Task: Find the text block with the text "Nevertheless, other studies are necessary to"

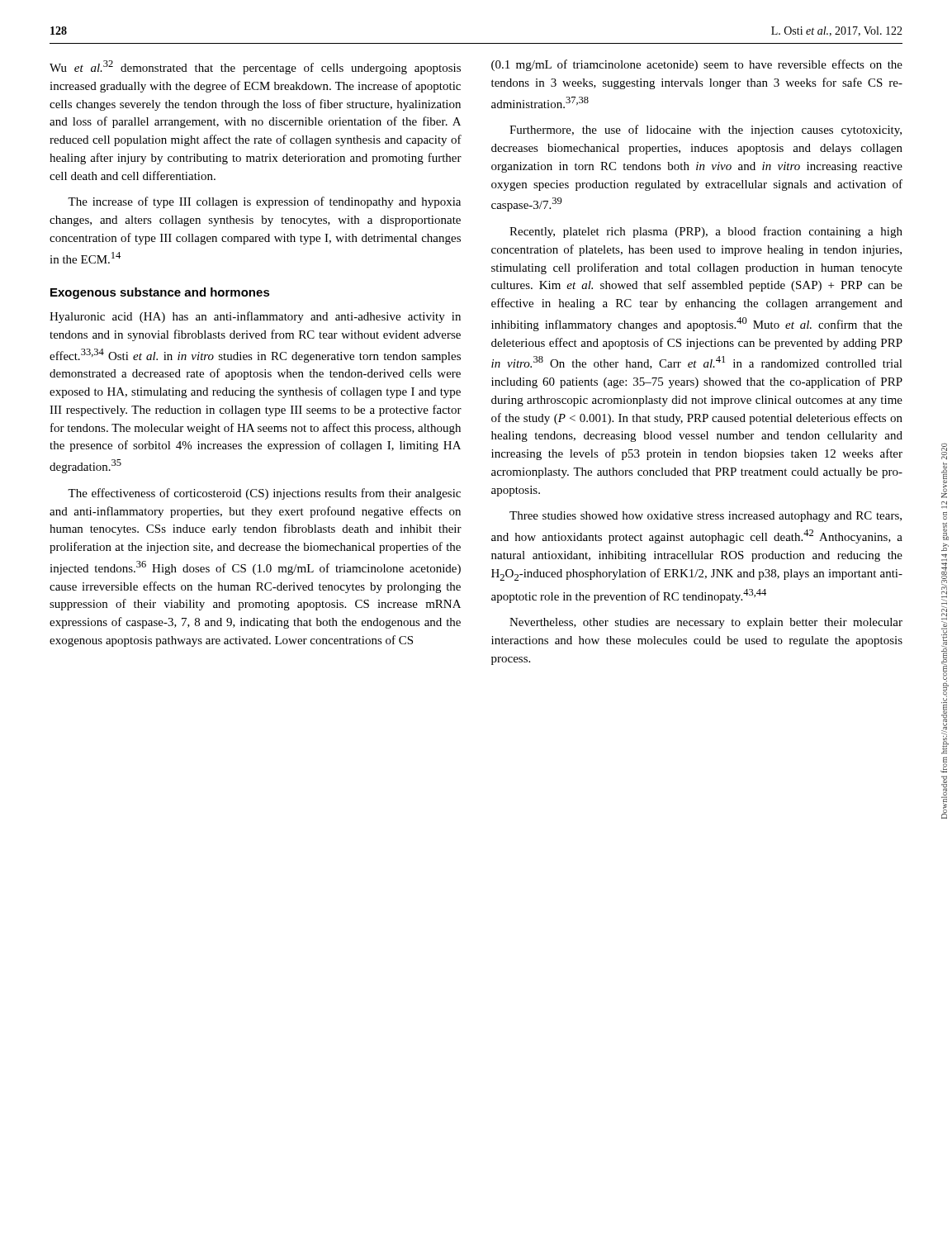Action: point(697,641)
